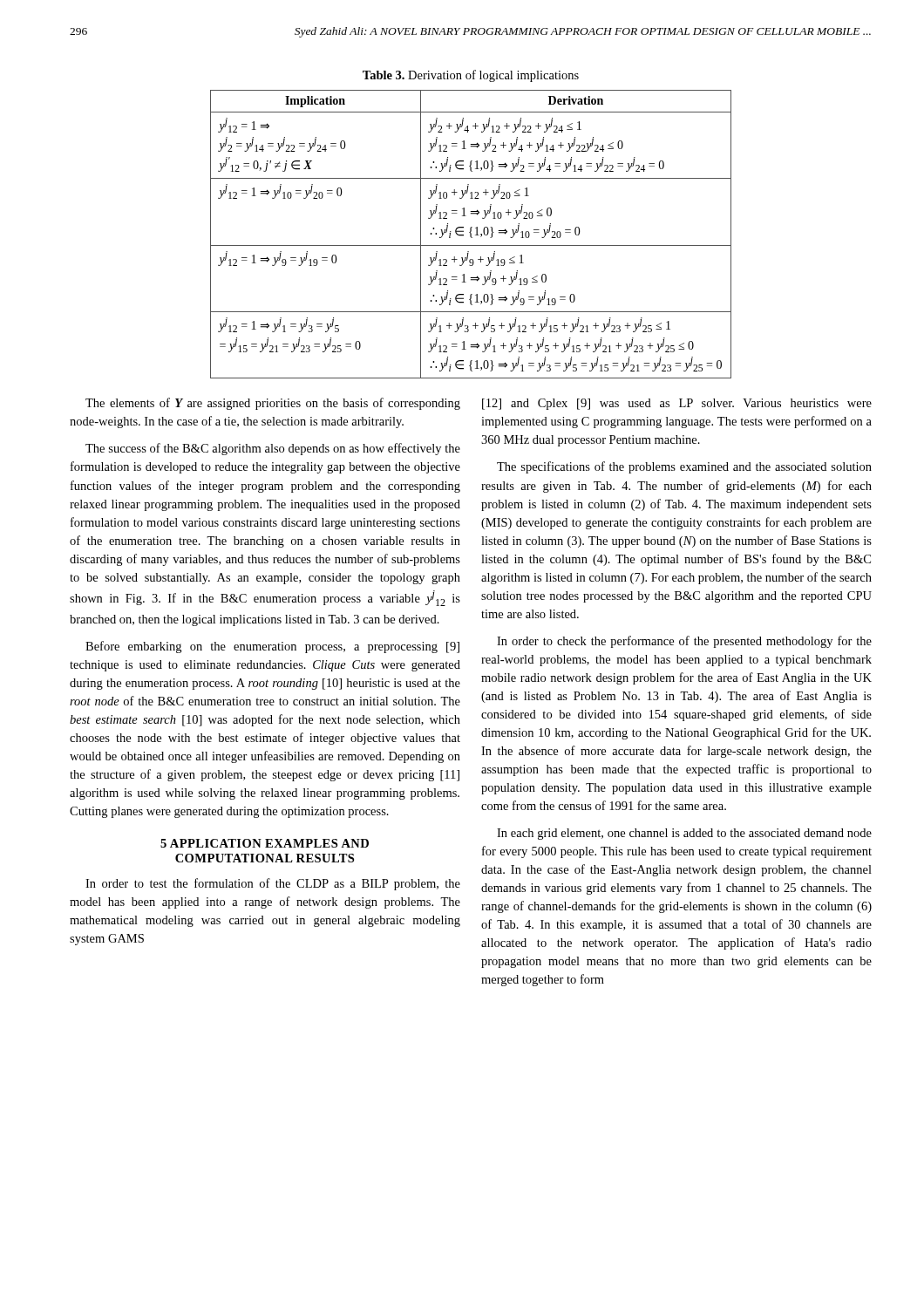This screenshot has width=924, height=1308.
Task: Find the text block that says "The elements of Y are assigned priorities"
Action: pyautogui.click(x=265, y=608)
